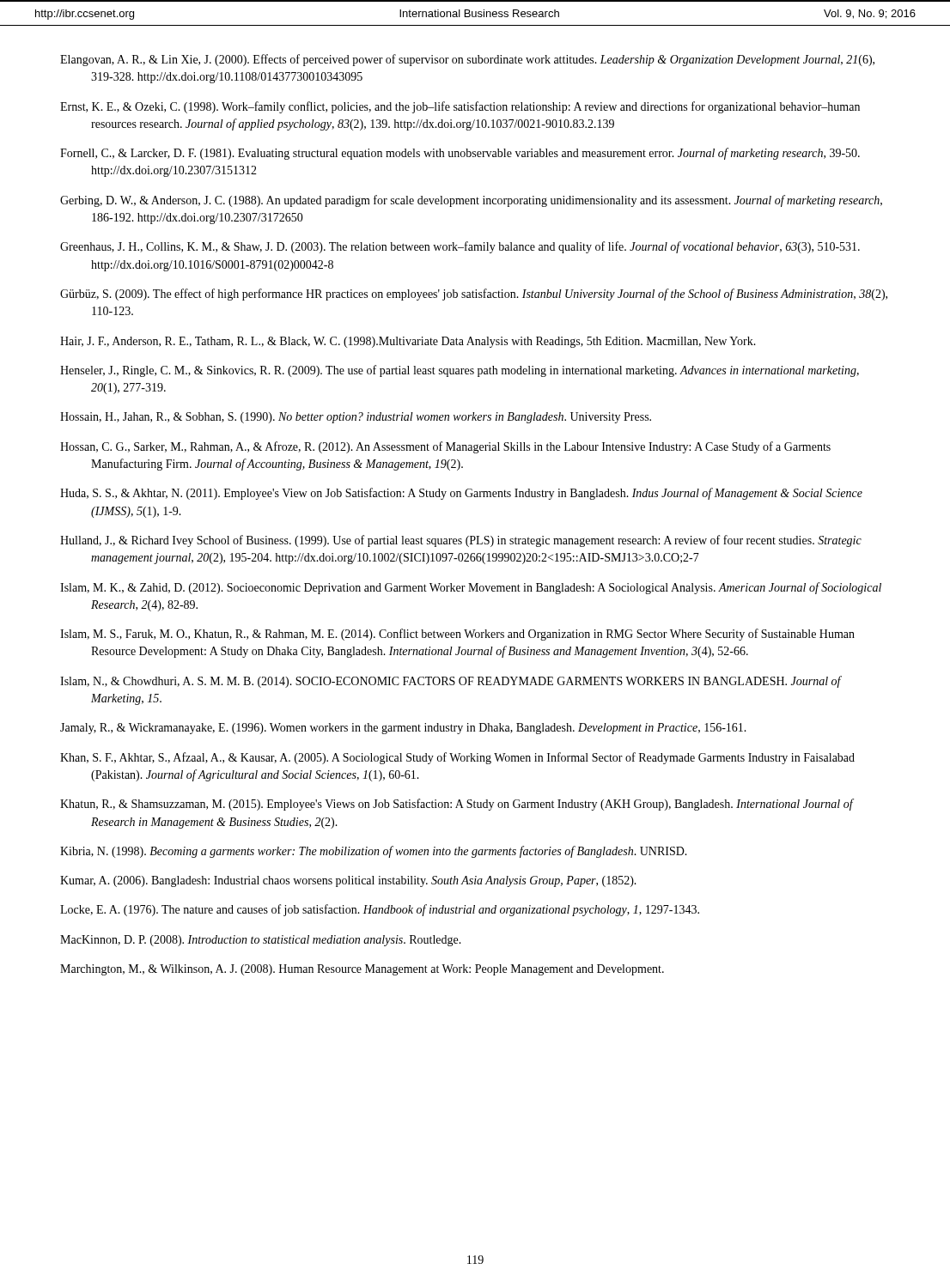Point to the passage starting "Fornell, C., & Larcker, D. F."
950x1288 pixels.
click(x=460, y=162)
